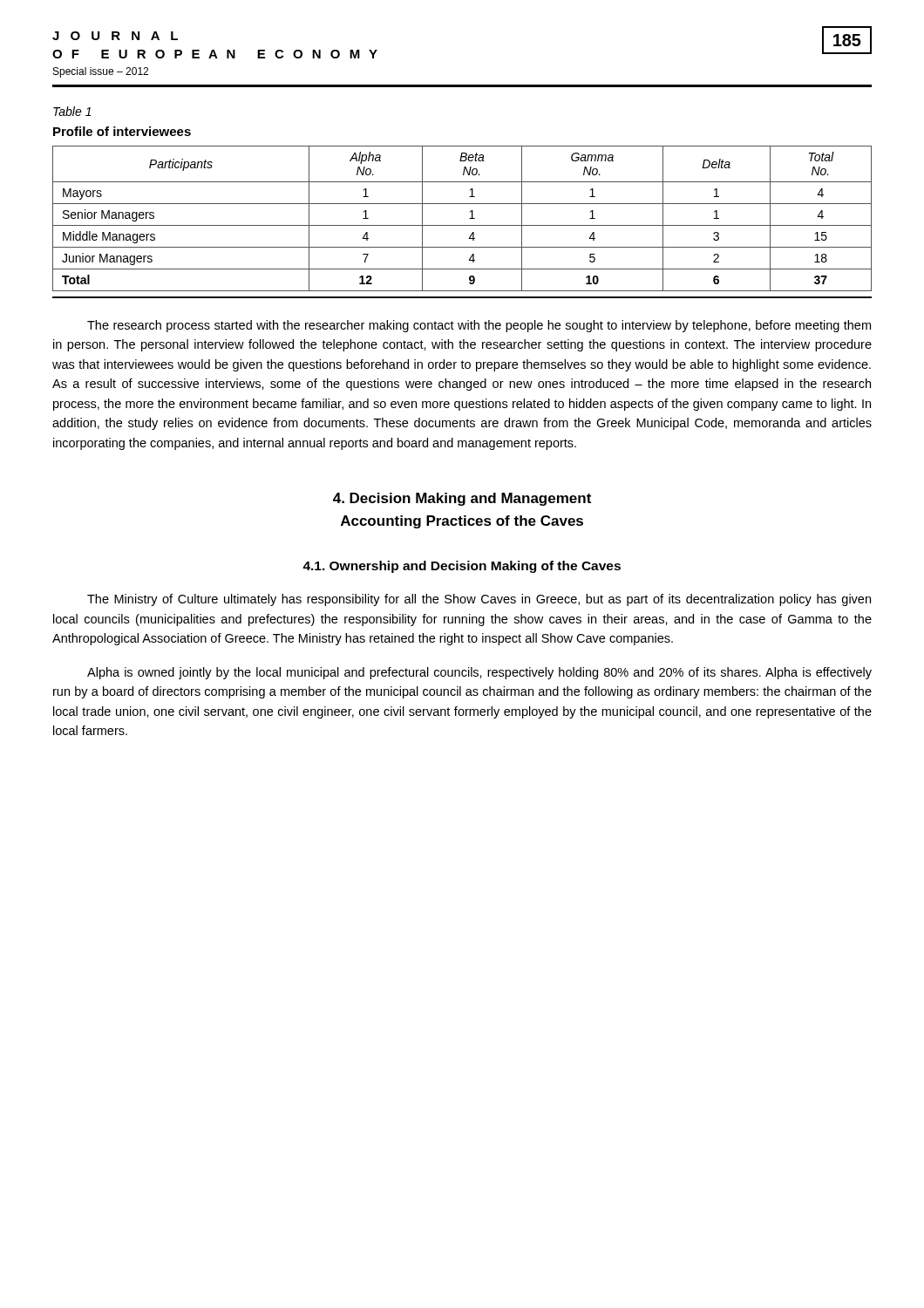Select a caption
The width and height of the screenshot is (924, 1308).
[x=72, y=112]
